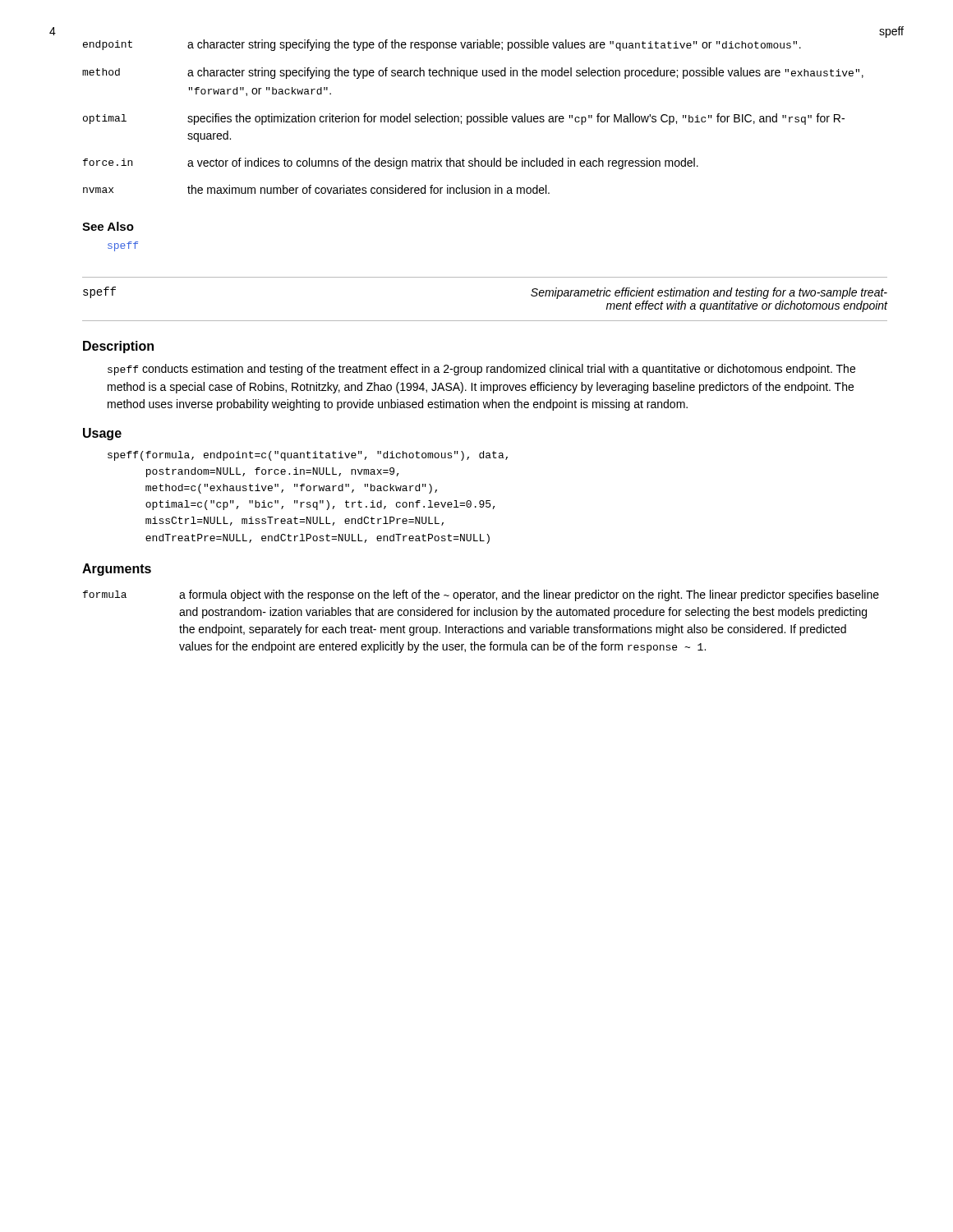Click on the text block starting "speff conducts estimation and testing"
Viewport: 953px width, 1232px height.
[x=481, y=386]
